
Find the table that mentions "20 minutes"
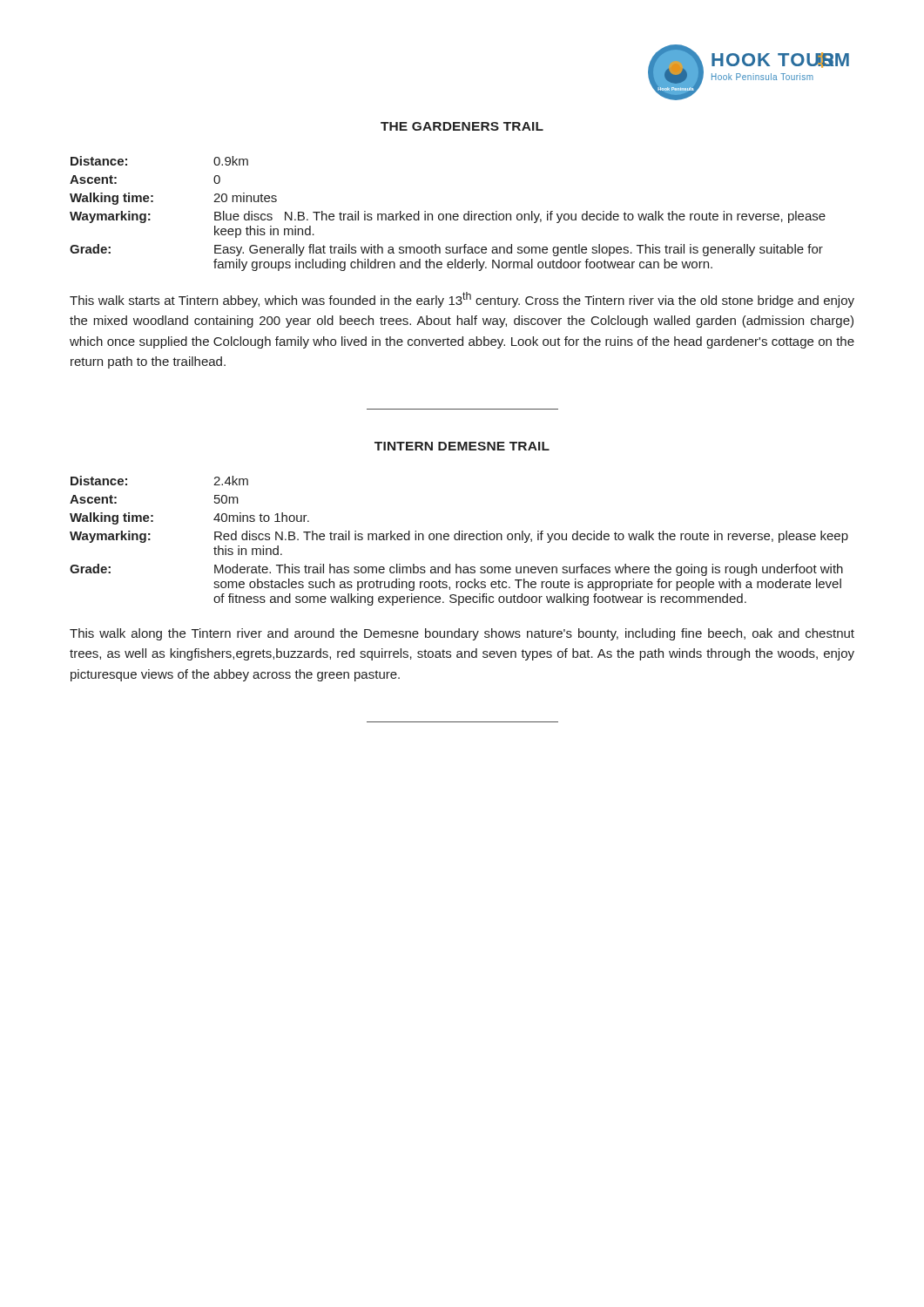(462, 212)
